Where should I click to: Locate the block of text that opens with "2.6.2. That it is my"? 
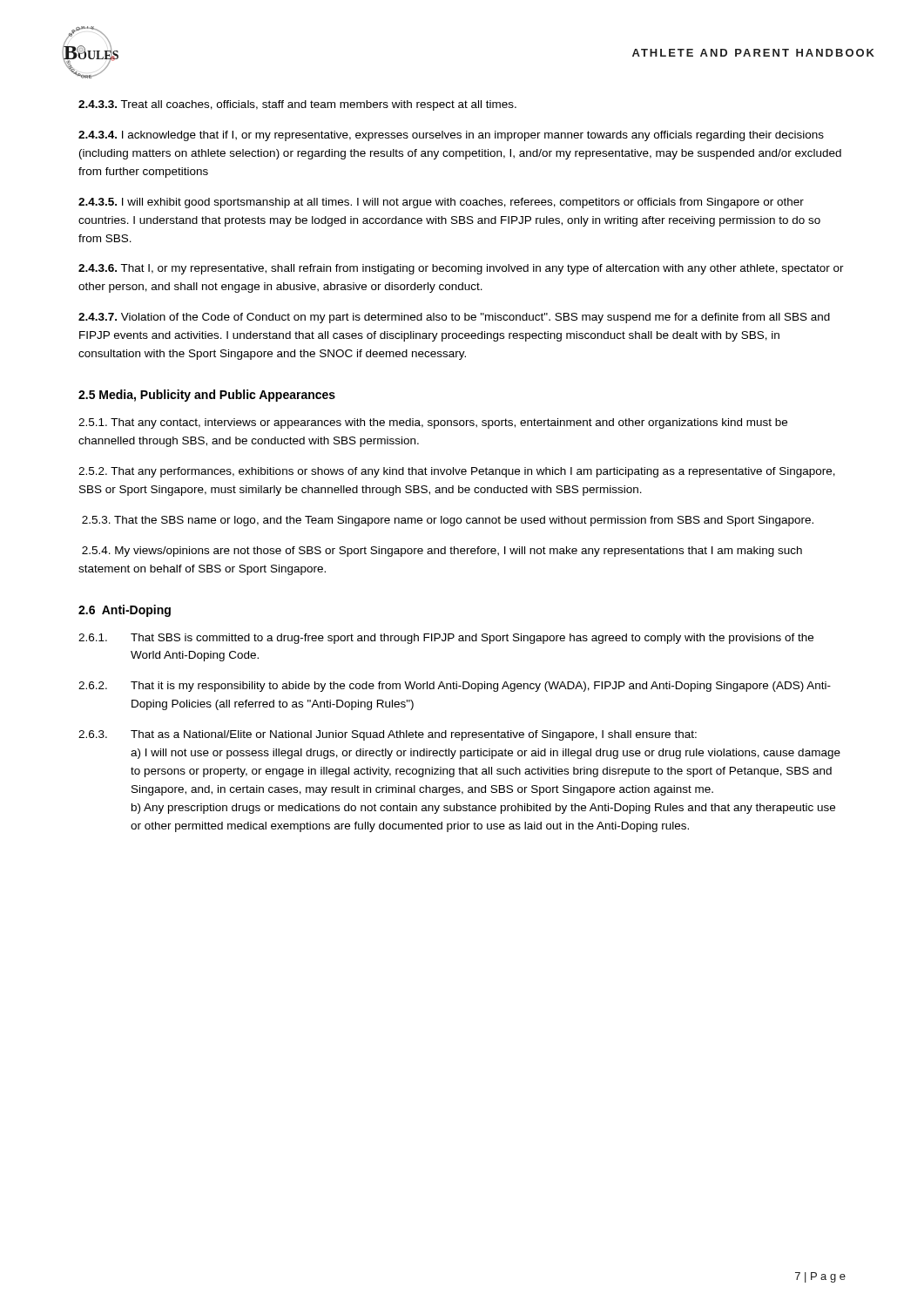[462, 696]
